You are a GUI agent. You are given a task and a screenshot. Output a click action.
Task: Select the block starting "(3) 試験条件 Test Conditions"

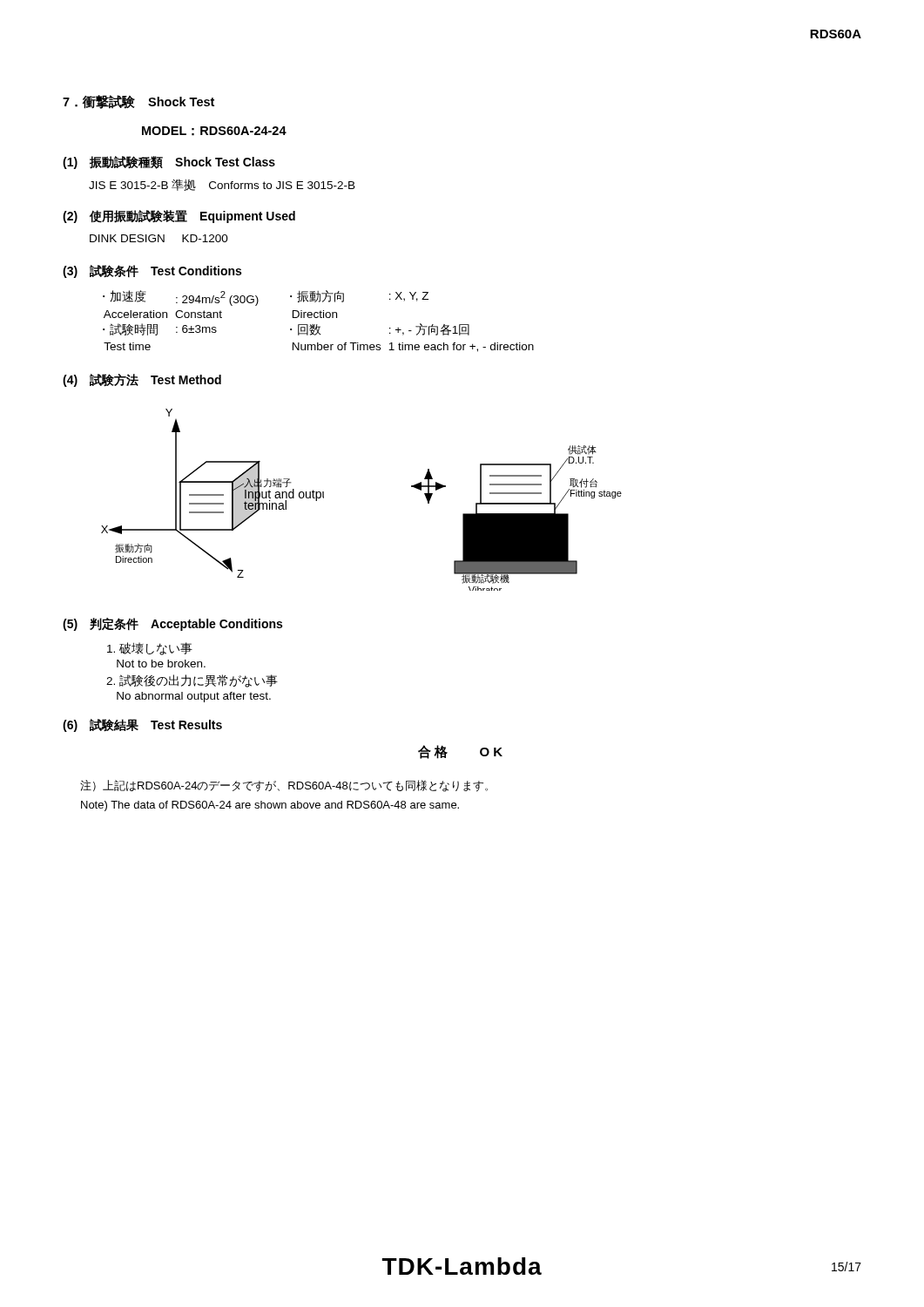pos(152,271)
